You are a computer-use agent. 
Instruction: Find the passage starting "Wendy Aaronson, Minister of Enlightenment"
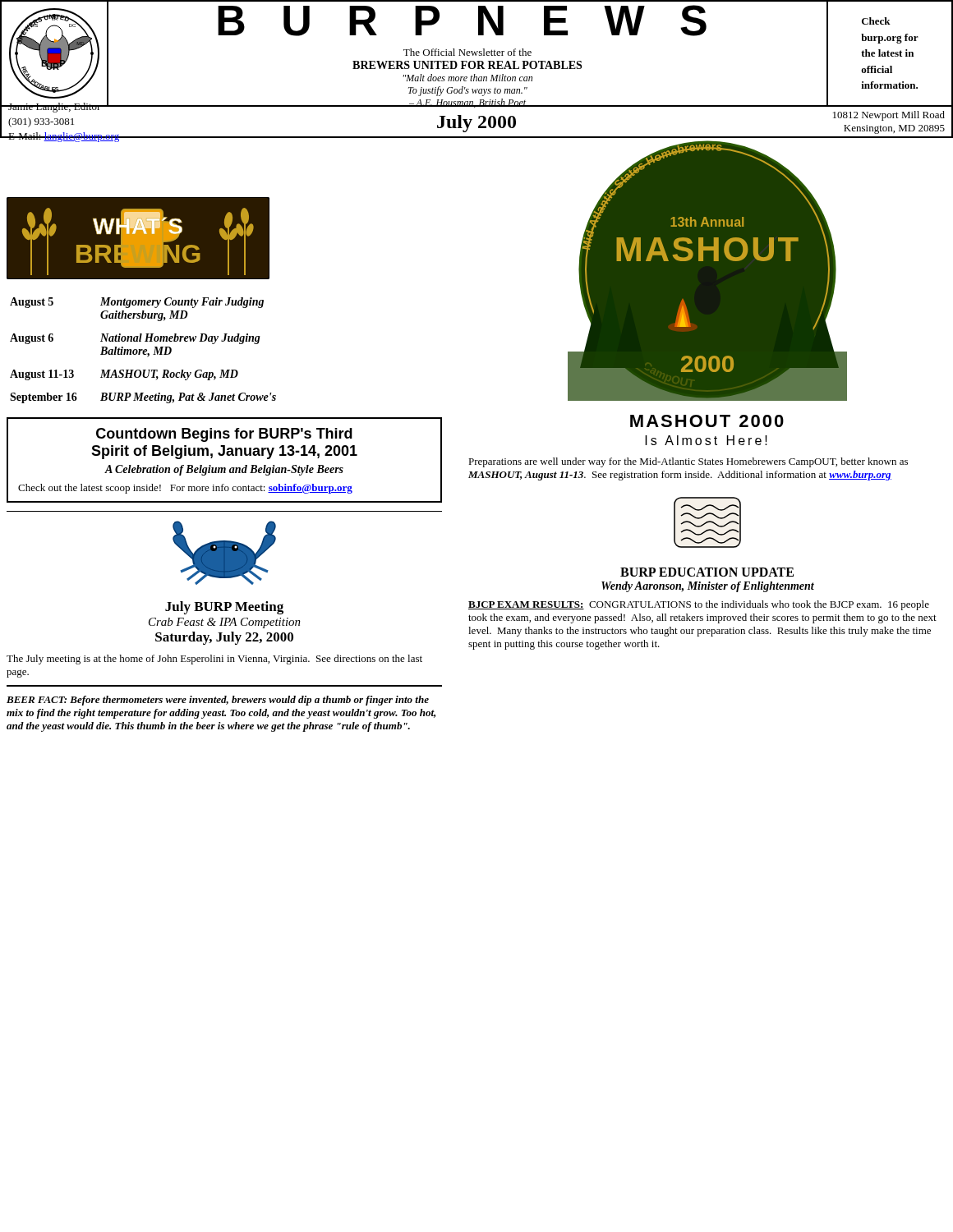(x=707, y=586)
